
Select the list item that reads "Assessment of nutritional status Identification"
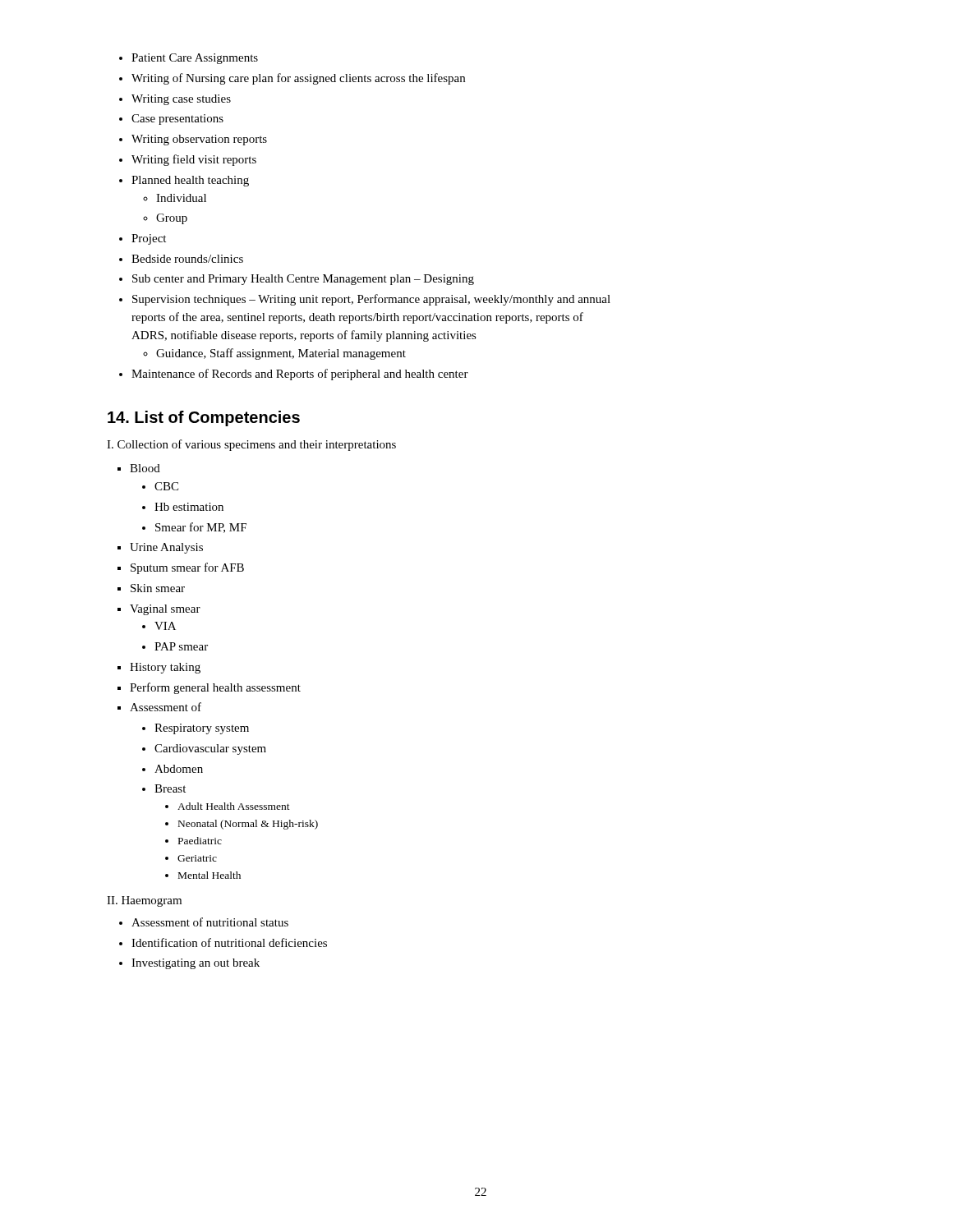coord(204,922)
